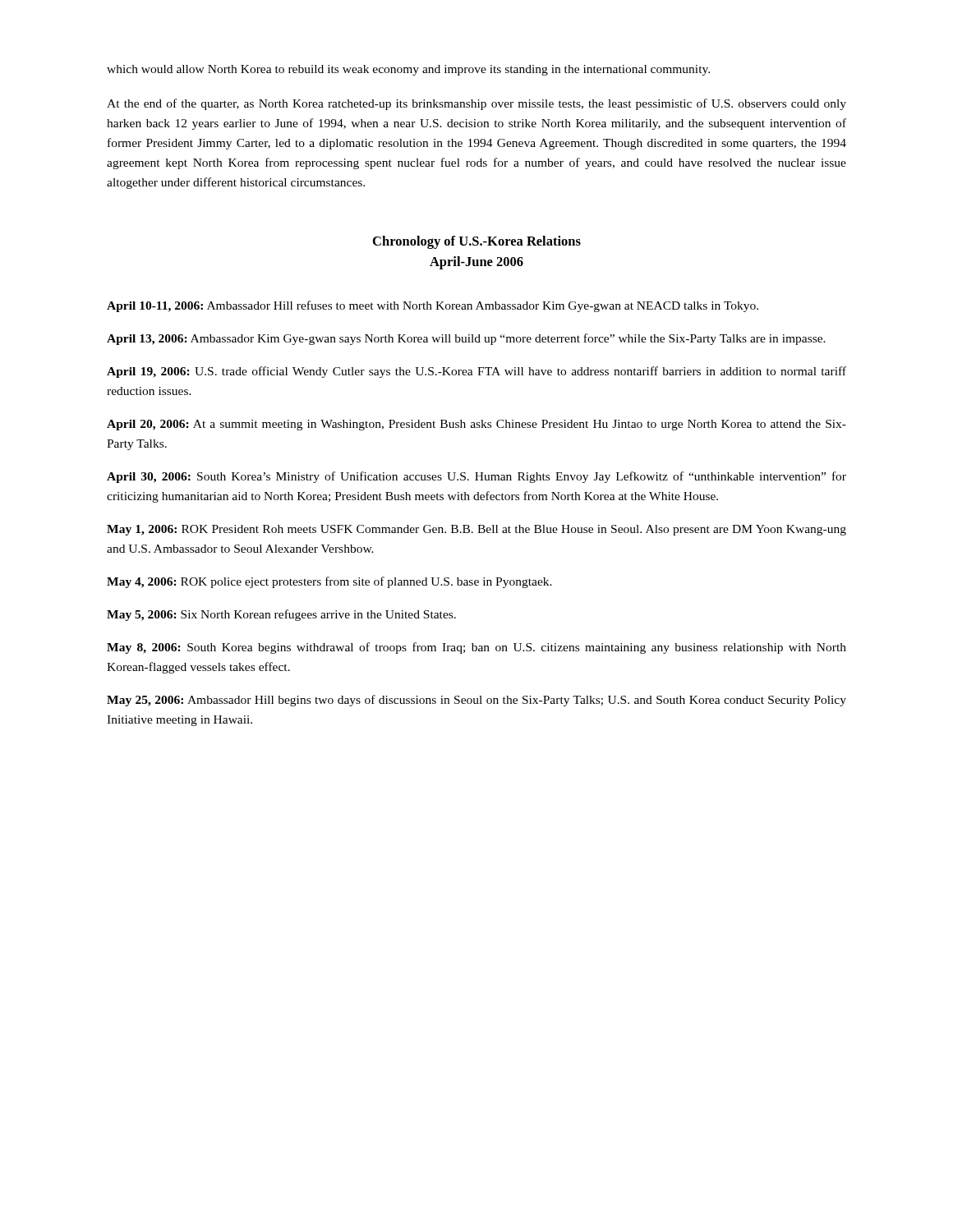Find the block on this page that starts "which would allow North Korea to rebuild its"

(x=409, y=69)
